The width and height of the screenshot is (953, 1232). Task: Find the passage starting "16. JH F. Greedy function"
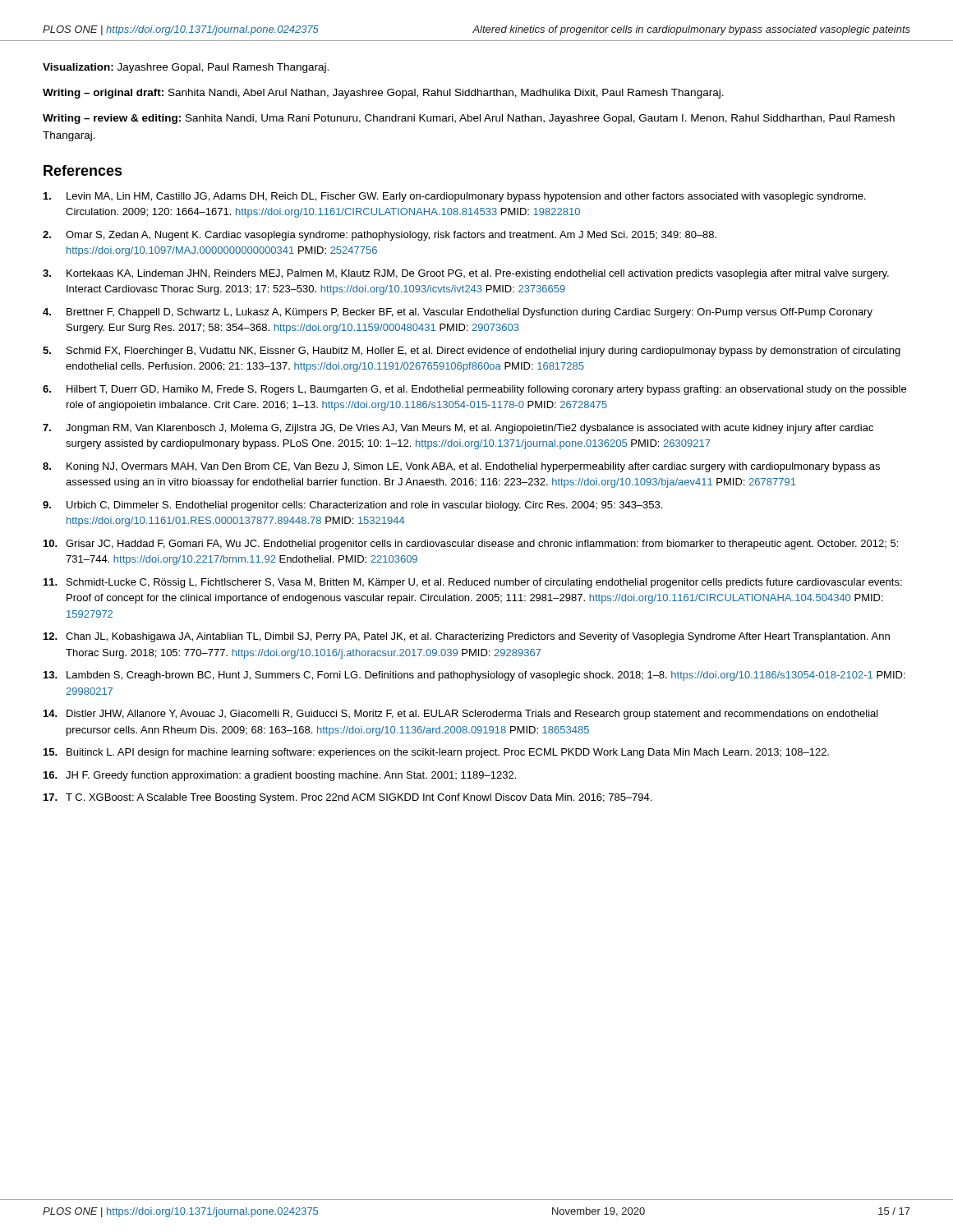476,775
